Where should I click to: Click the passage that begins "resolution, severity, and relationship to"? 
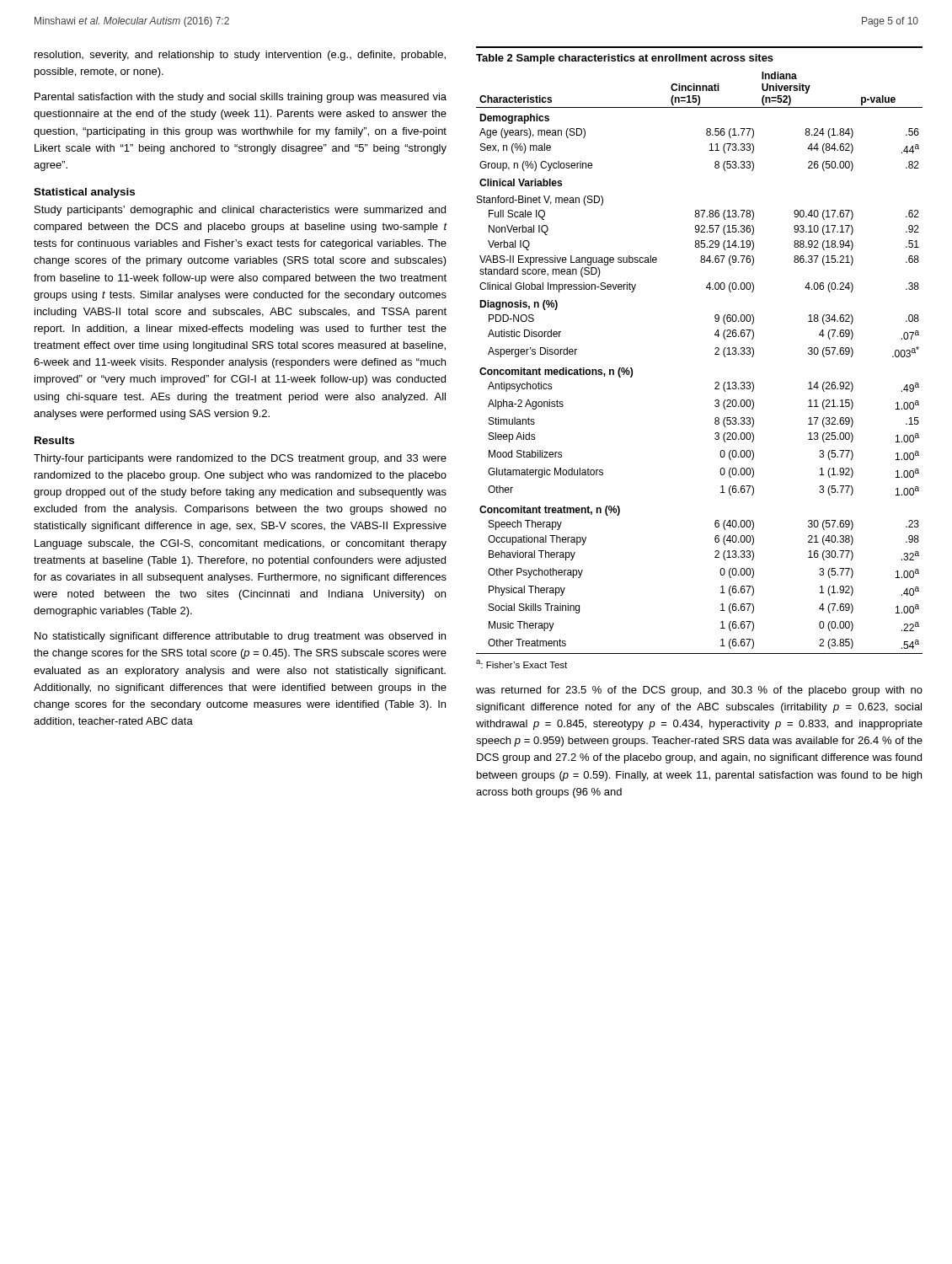tap(240, 63)
